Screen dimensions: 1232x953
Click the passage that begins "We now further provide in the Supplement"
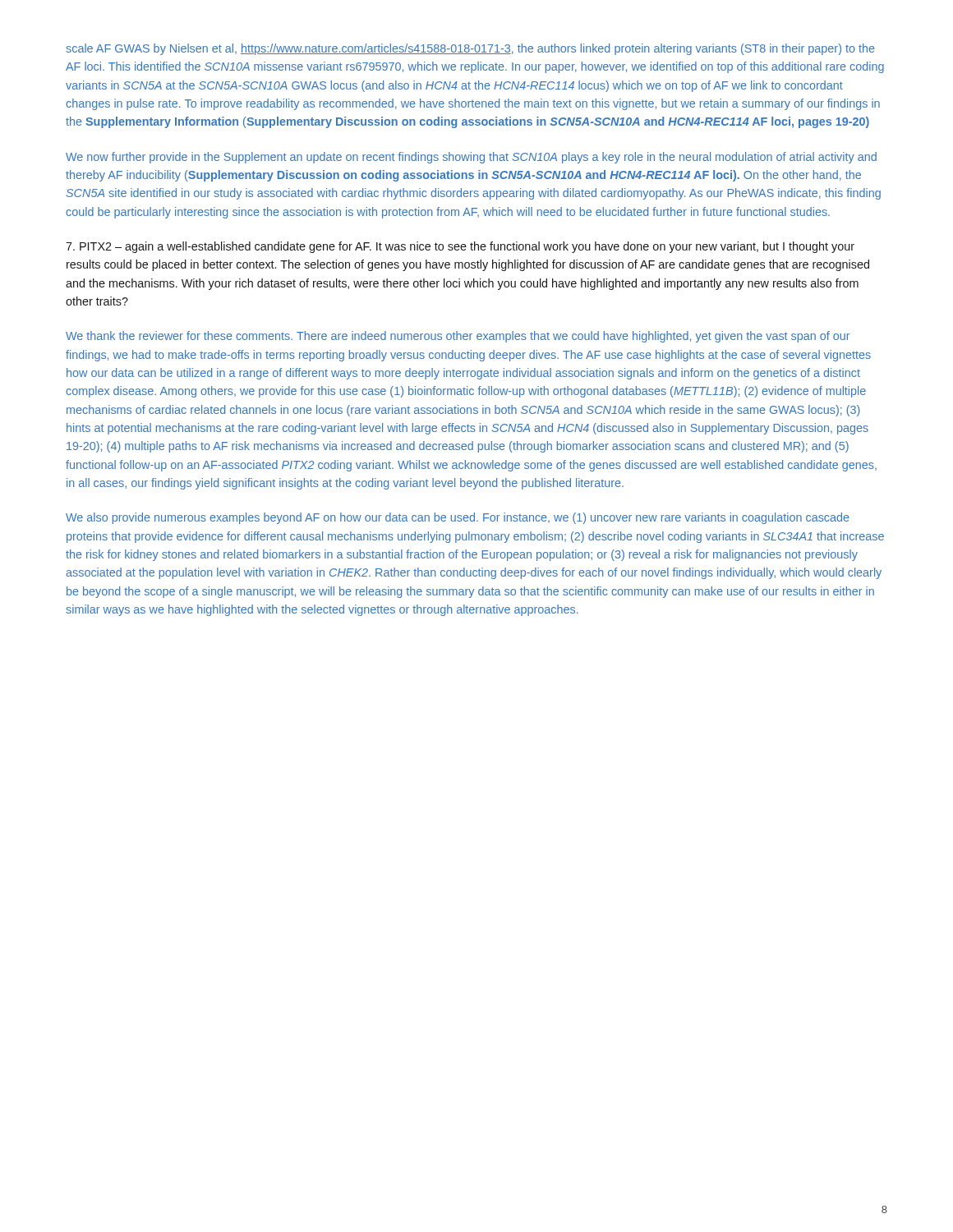pyautogui.click(x=473, y=184)
